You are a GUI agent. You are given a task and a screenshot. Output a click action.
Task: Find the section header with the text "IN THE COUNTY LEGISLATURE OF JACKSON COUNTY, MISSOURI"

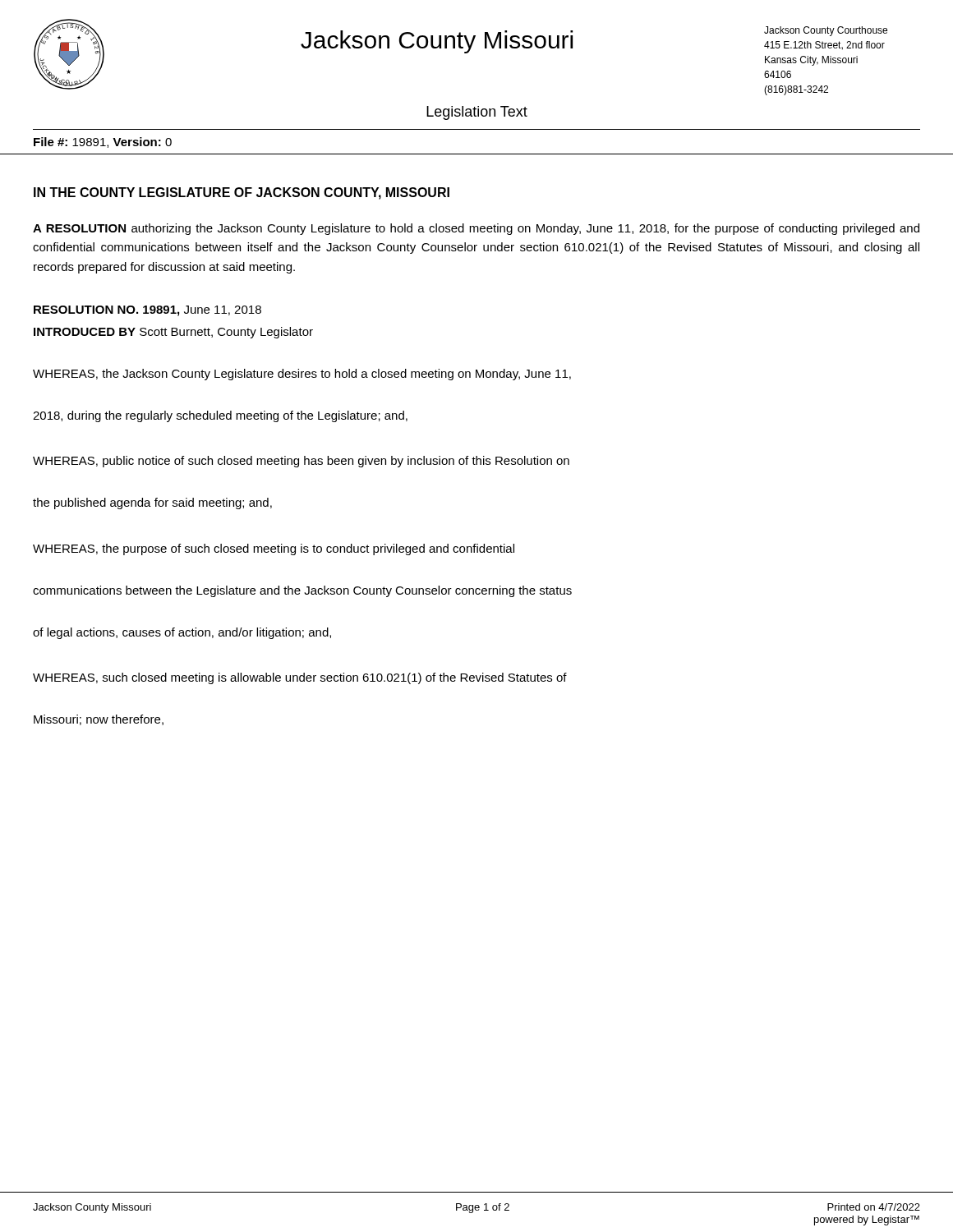coord(242,193)
